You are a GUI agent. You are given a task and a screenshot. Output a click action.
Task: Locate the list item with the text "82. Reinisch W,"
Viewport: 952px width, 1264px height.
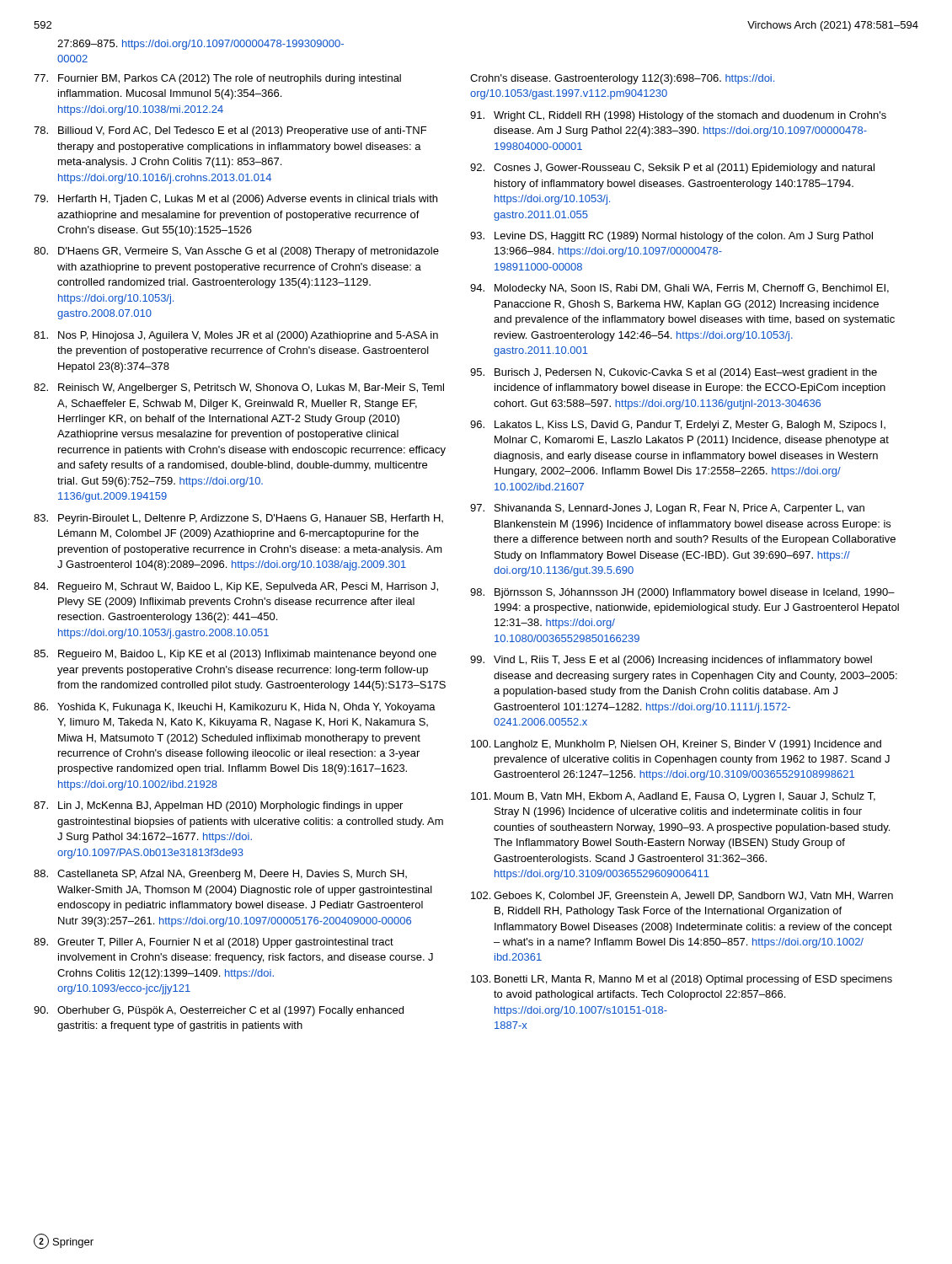[x=240, y=442]
